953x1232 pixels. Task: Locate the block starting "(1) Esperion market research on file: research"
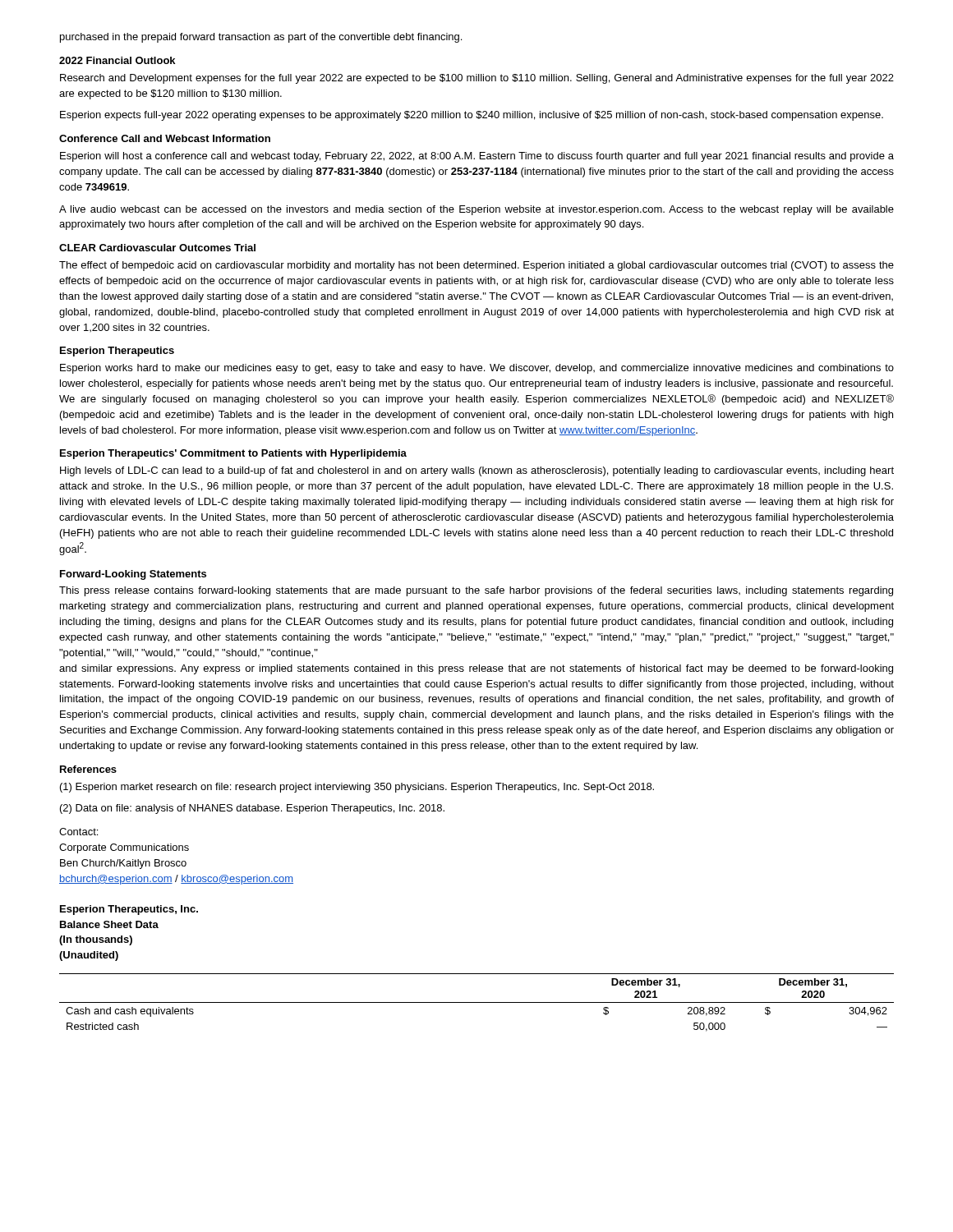click(476, 787)
